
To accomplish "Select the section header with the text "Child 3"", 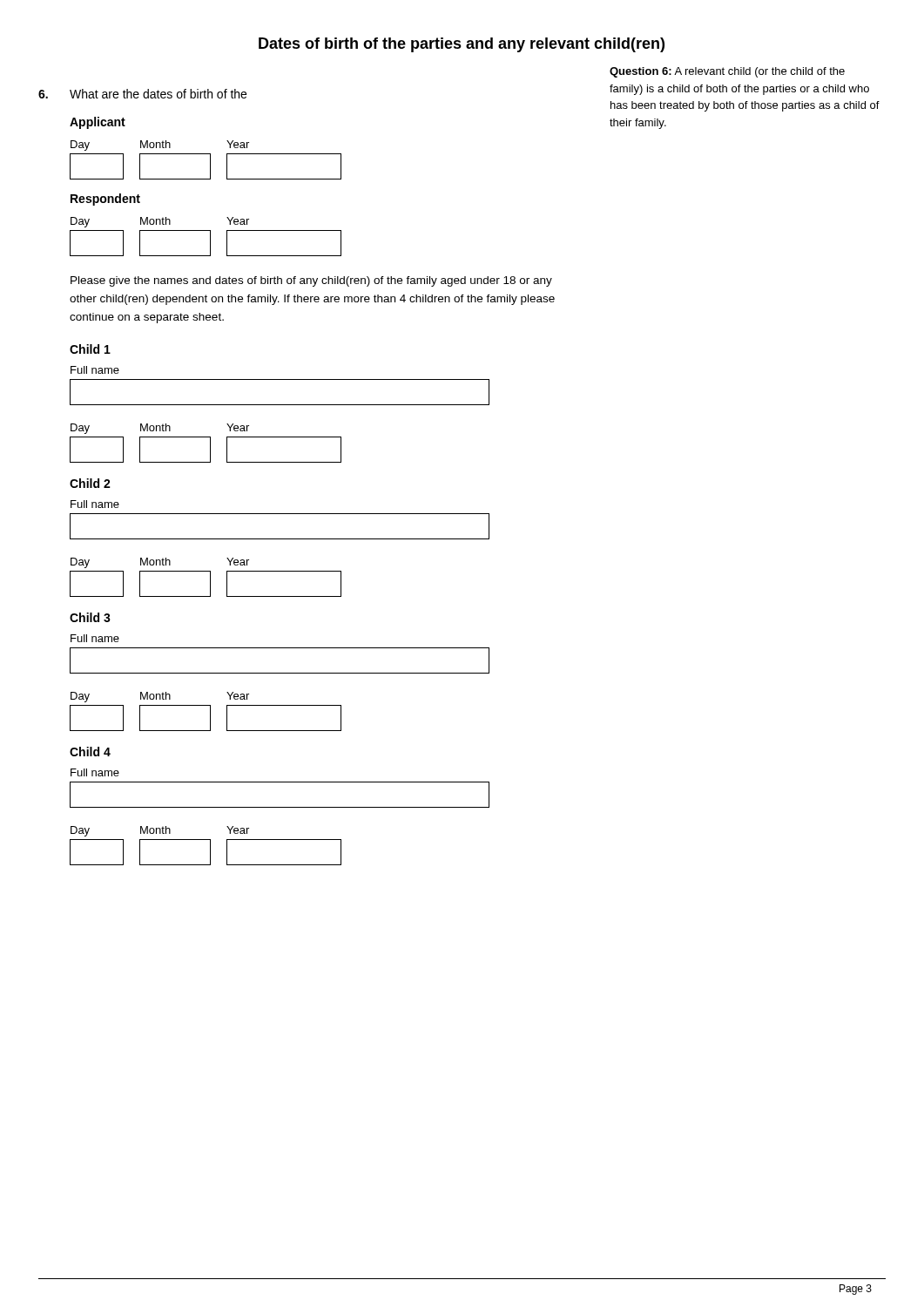I will point(90,618).
